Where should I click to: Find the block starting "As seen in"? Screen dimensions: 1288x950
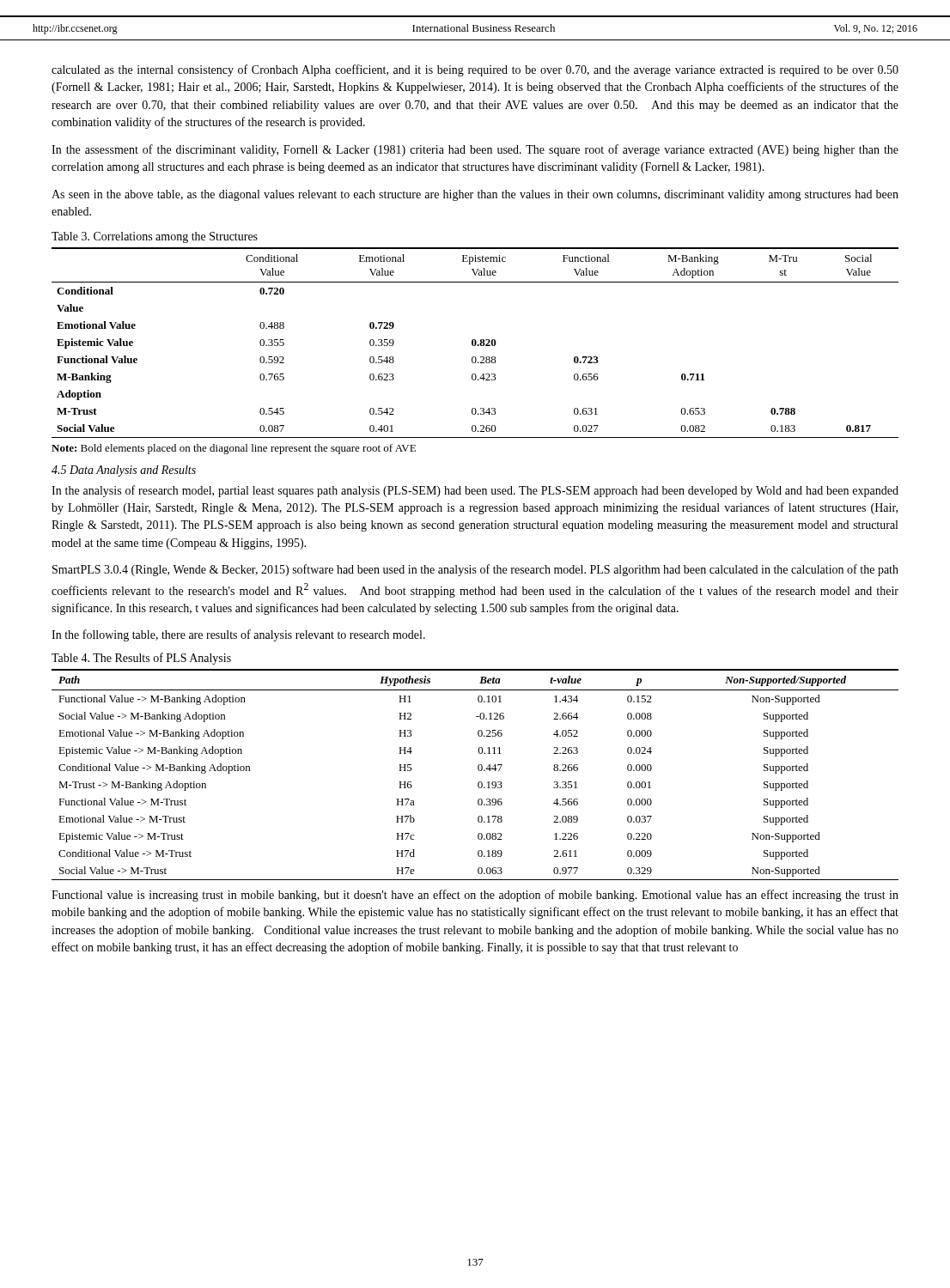[x=475, y=203]
